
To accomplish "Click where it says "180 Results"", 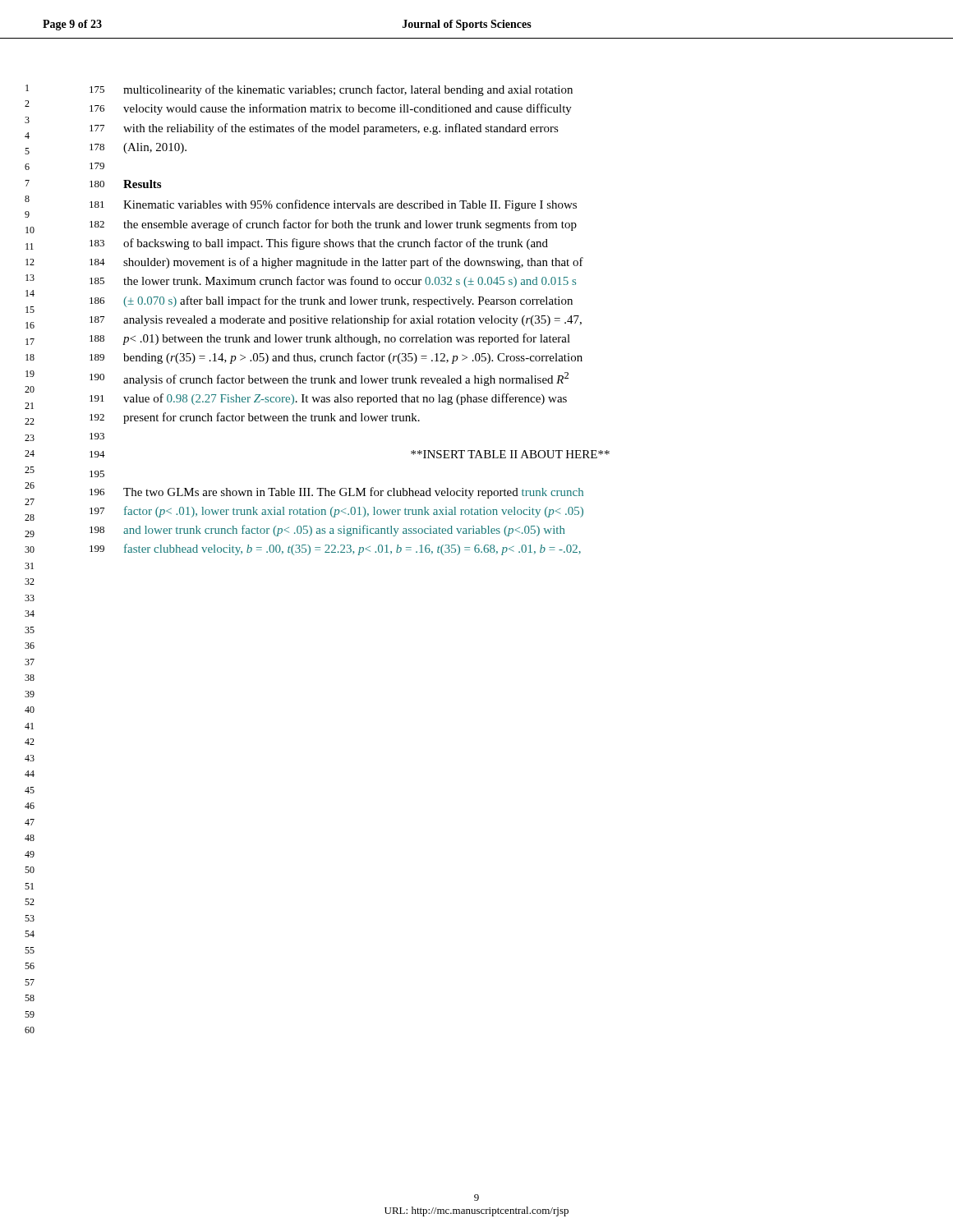I will [125, 184].
